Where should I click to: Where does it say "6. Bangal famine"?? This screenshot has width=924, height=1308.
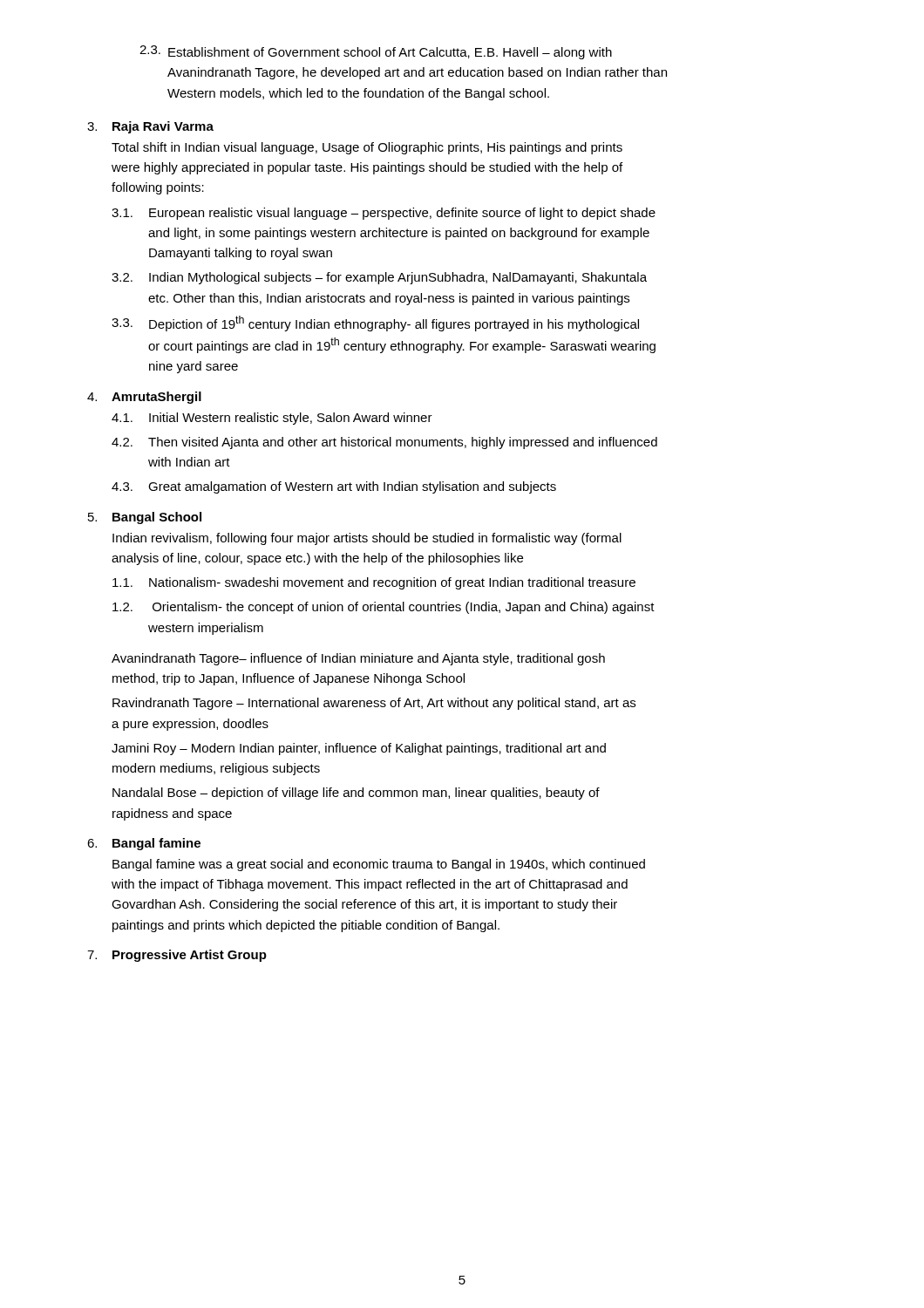pyautogui.click(x=144, y=843)
